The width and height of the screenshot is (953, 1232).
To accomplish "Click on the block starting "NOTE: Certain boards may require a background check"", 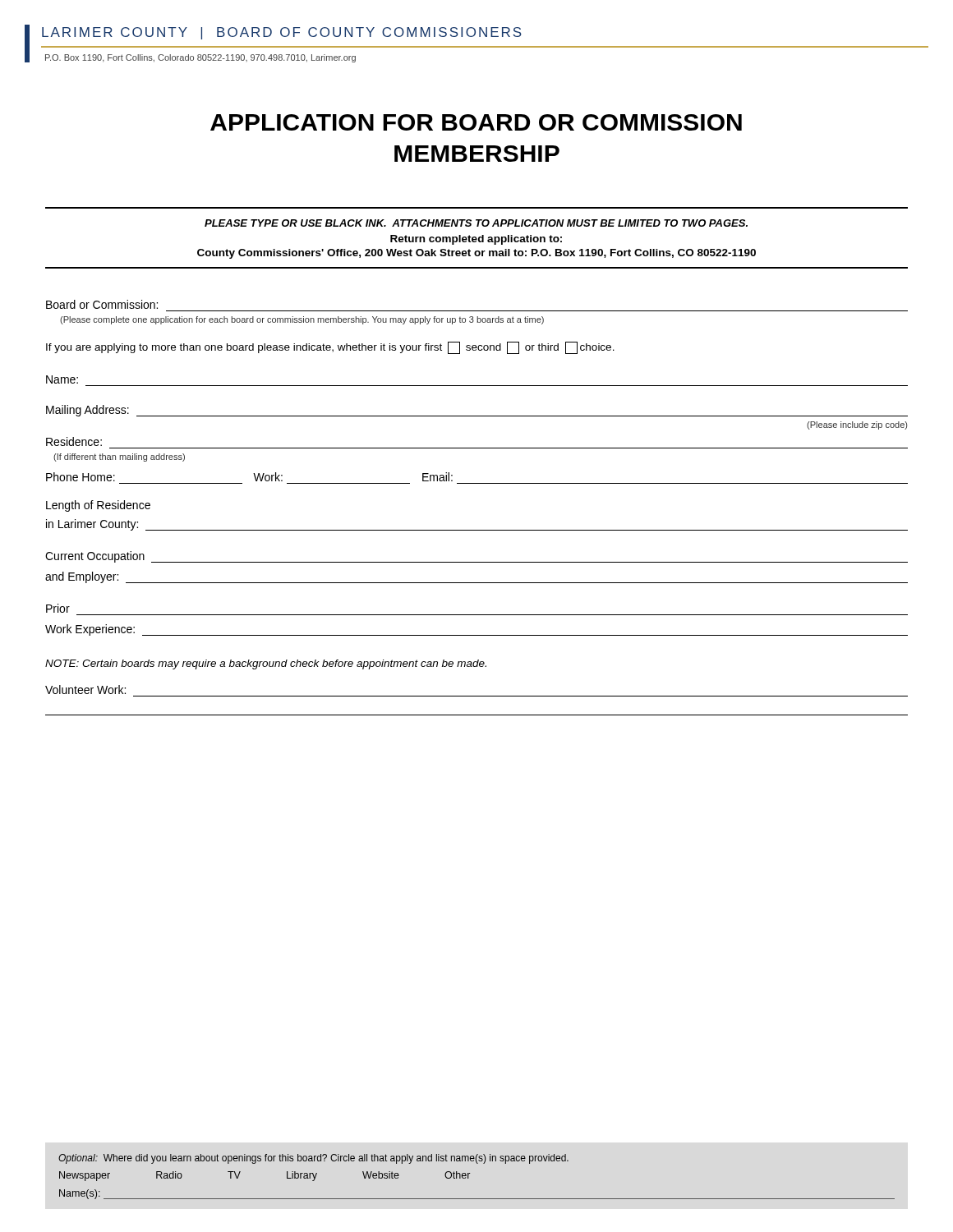I will [267, 663].
